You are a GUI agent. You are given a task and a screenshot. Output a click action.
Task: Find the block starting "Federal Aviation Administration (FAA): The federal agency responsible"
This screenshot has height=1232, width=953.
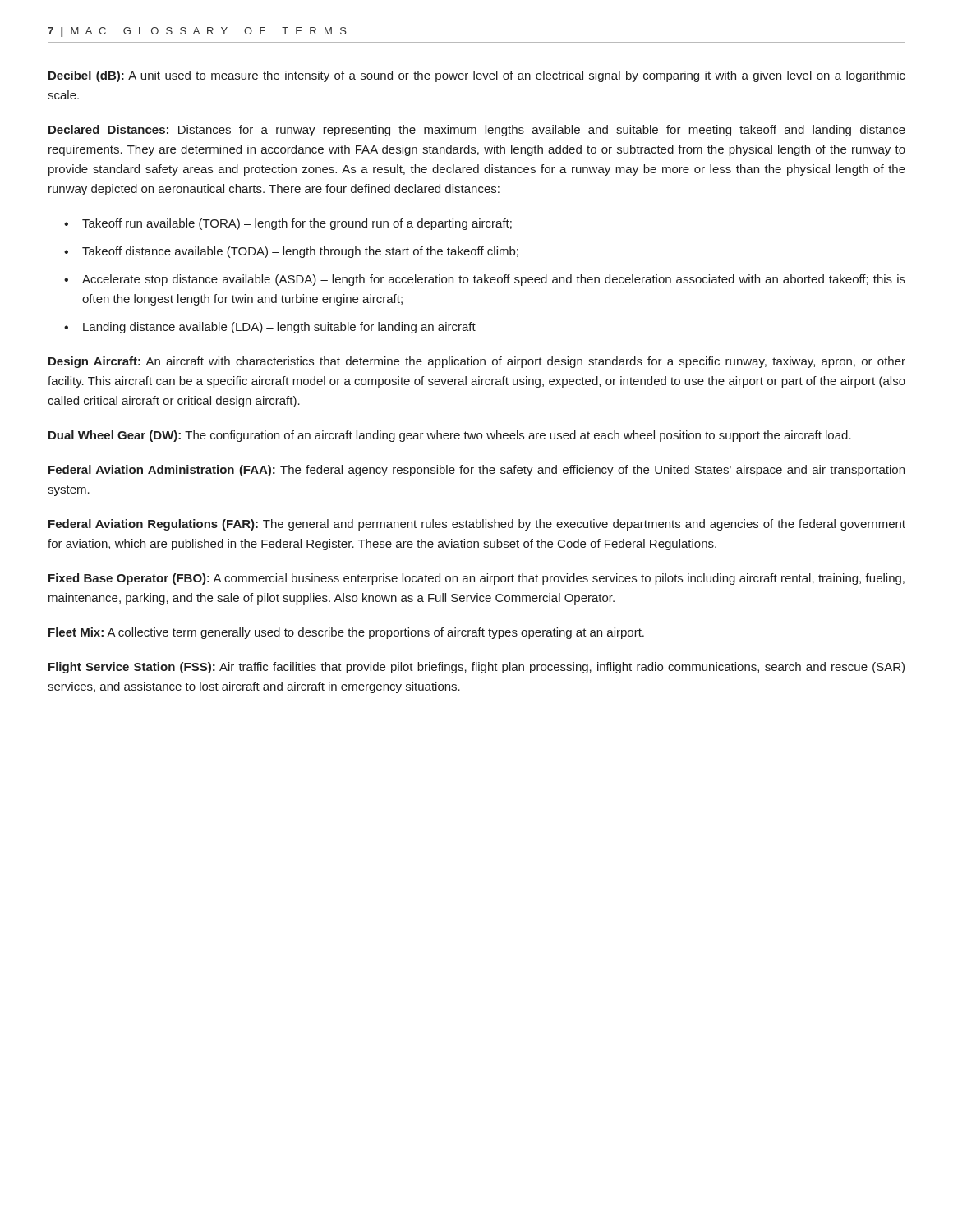tap(476, 479)
